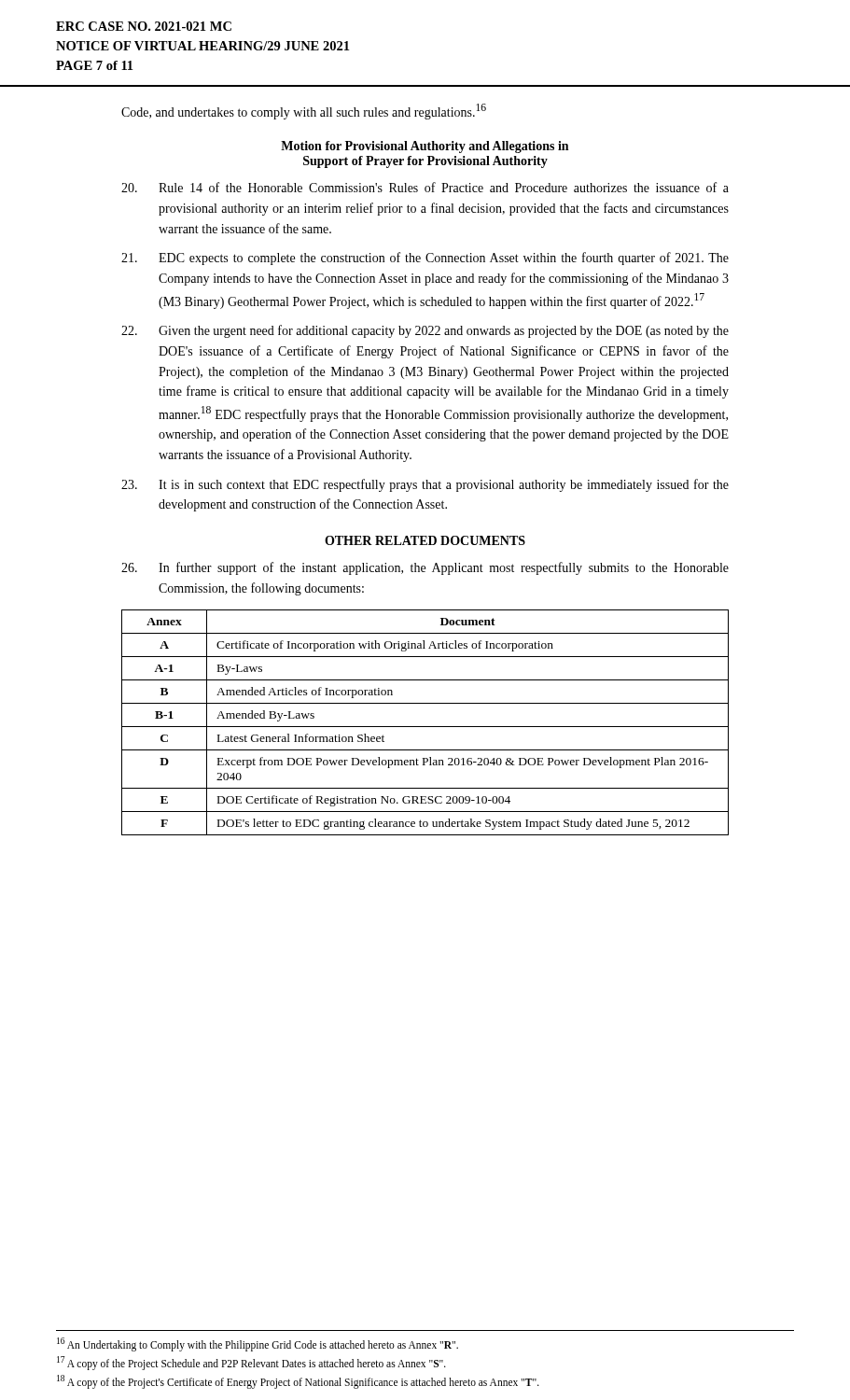Point to the text starting "26. In further"
Screen dimensions: 1400x850
[x=425, y=578]
